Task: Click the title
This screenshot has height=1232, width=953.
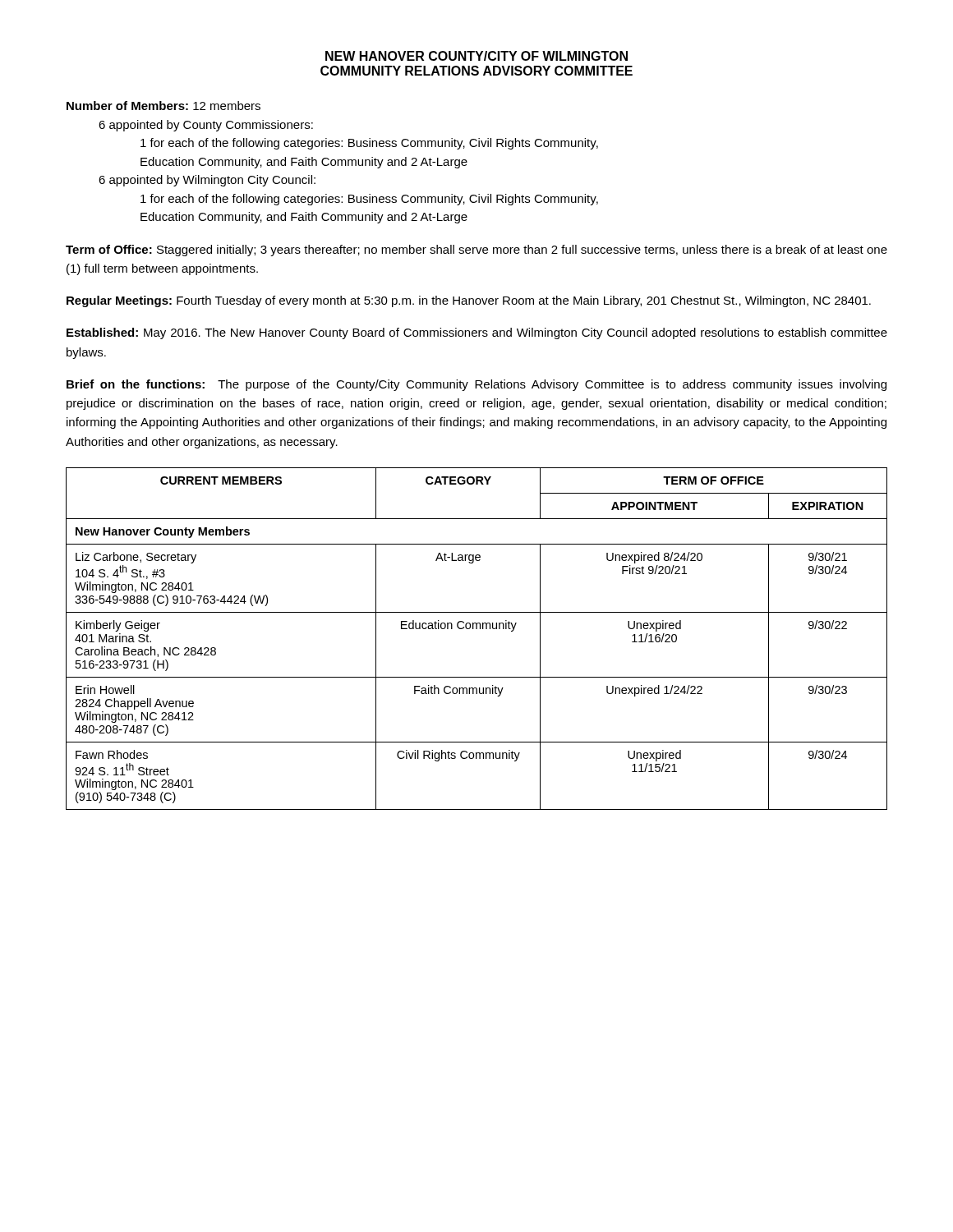Action: click(476, 64)
